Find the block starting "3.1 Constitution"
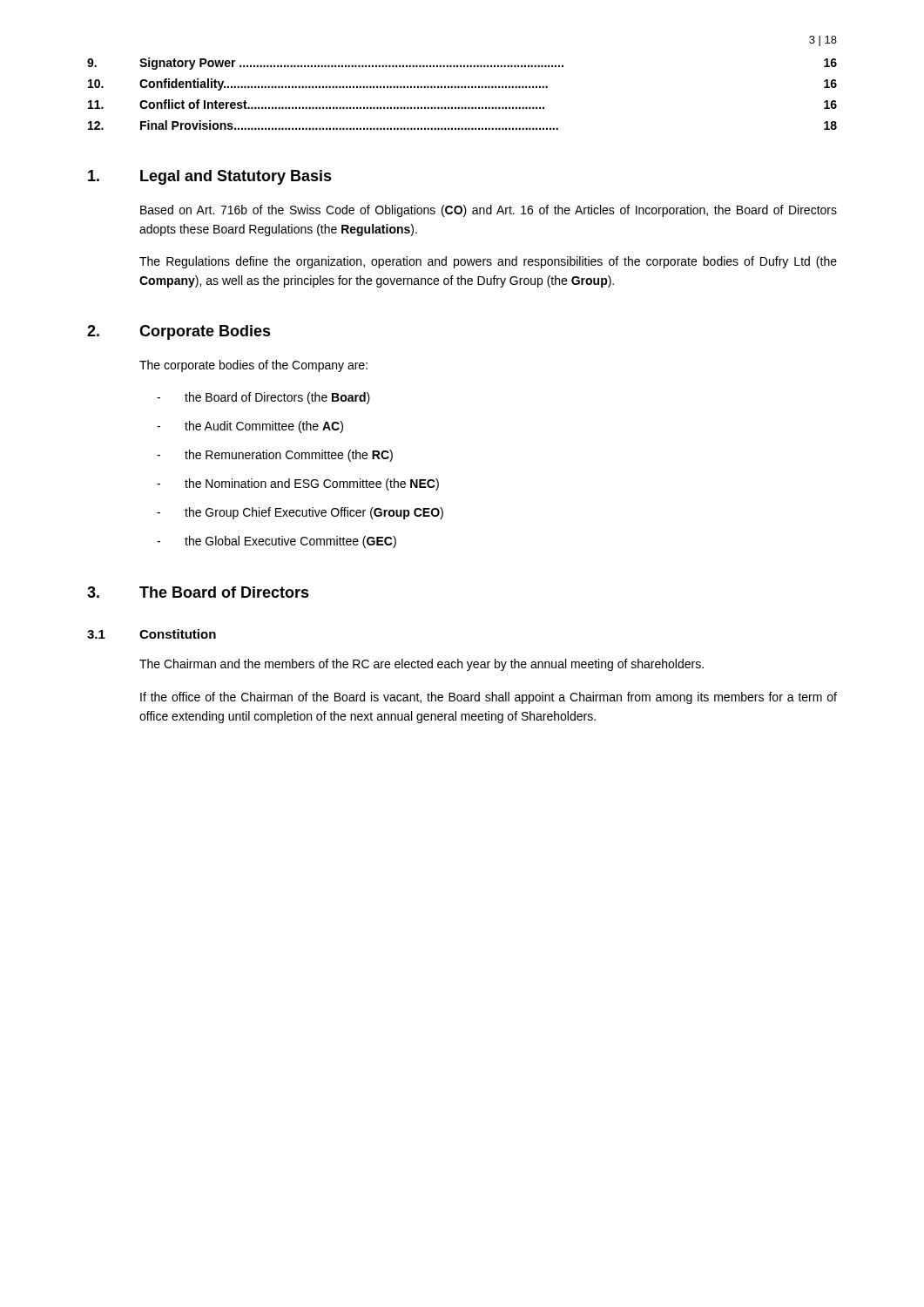 coord(152,634)
